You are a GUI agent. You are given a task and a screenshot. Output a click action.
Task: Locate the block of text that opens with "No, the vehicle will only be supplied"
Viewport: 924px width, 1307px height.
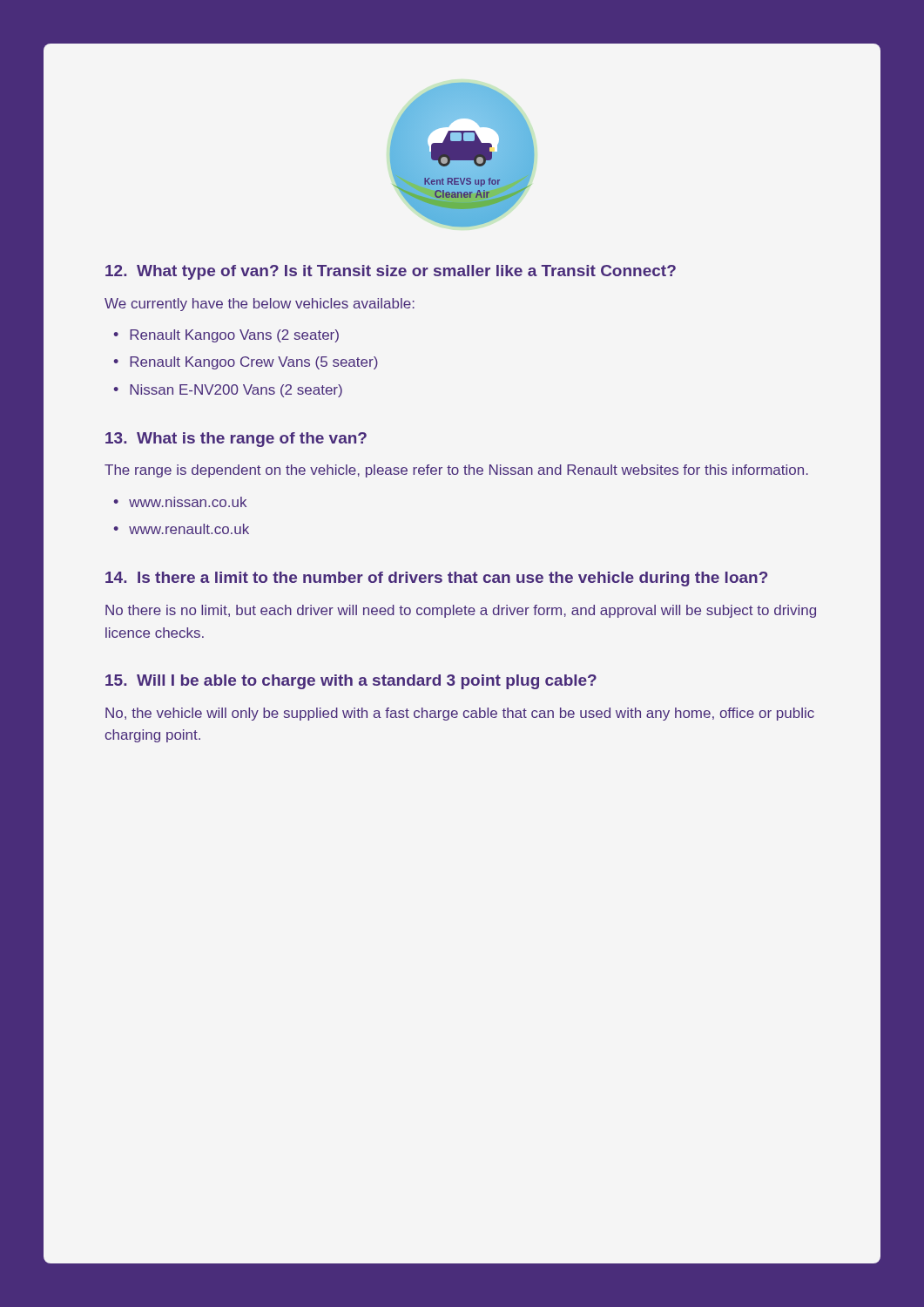(x=460, y=724)
